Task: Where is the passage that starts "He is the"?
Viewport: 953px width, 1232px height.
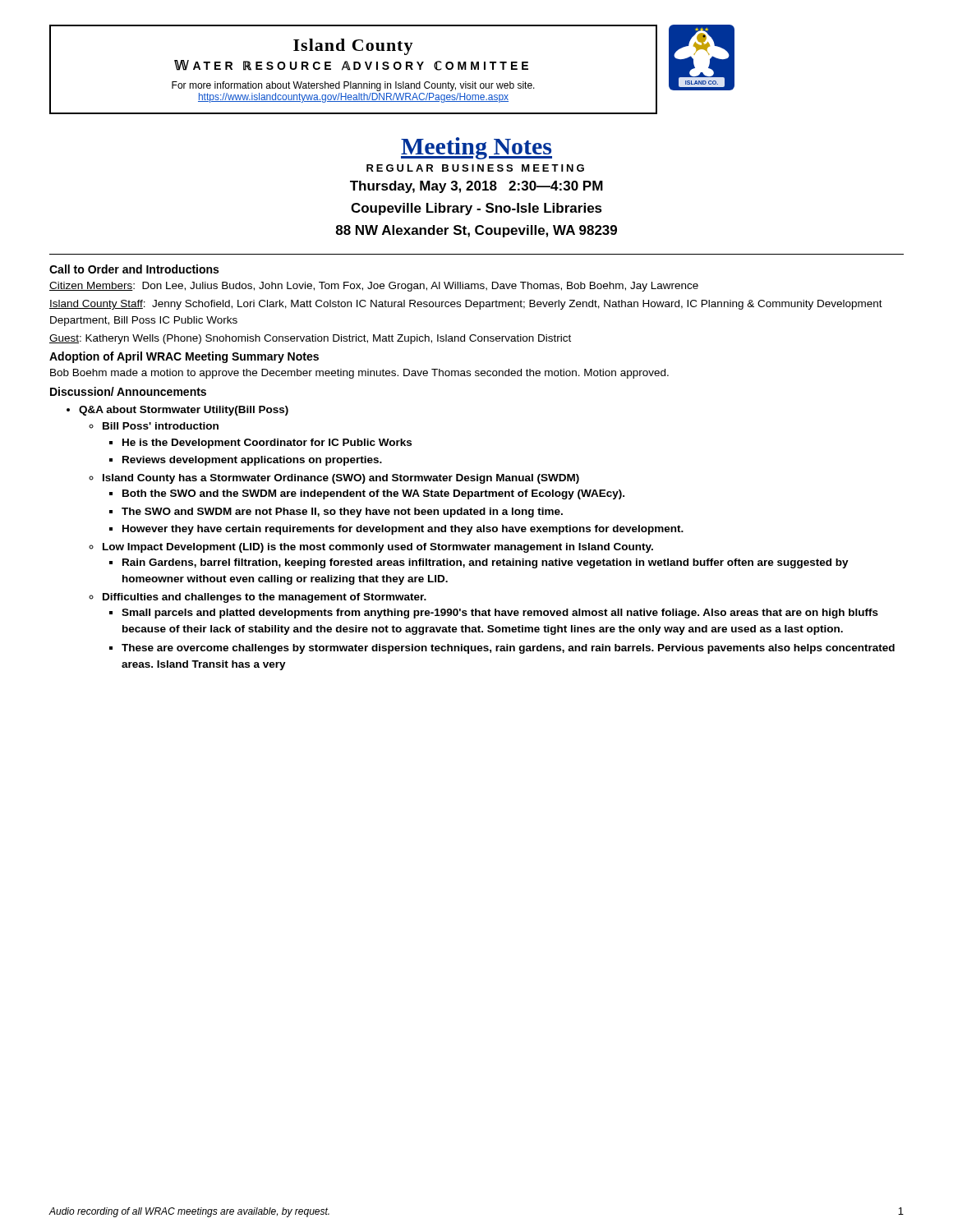Action: [267, 442]
